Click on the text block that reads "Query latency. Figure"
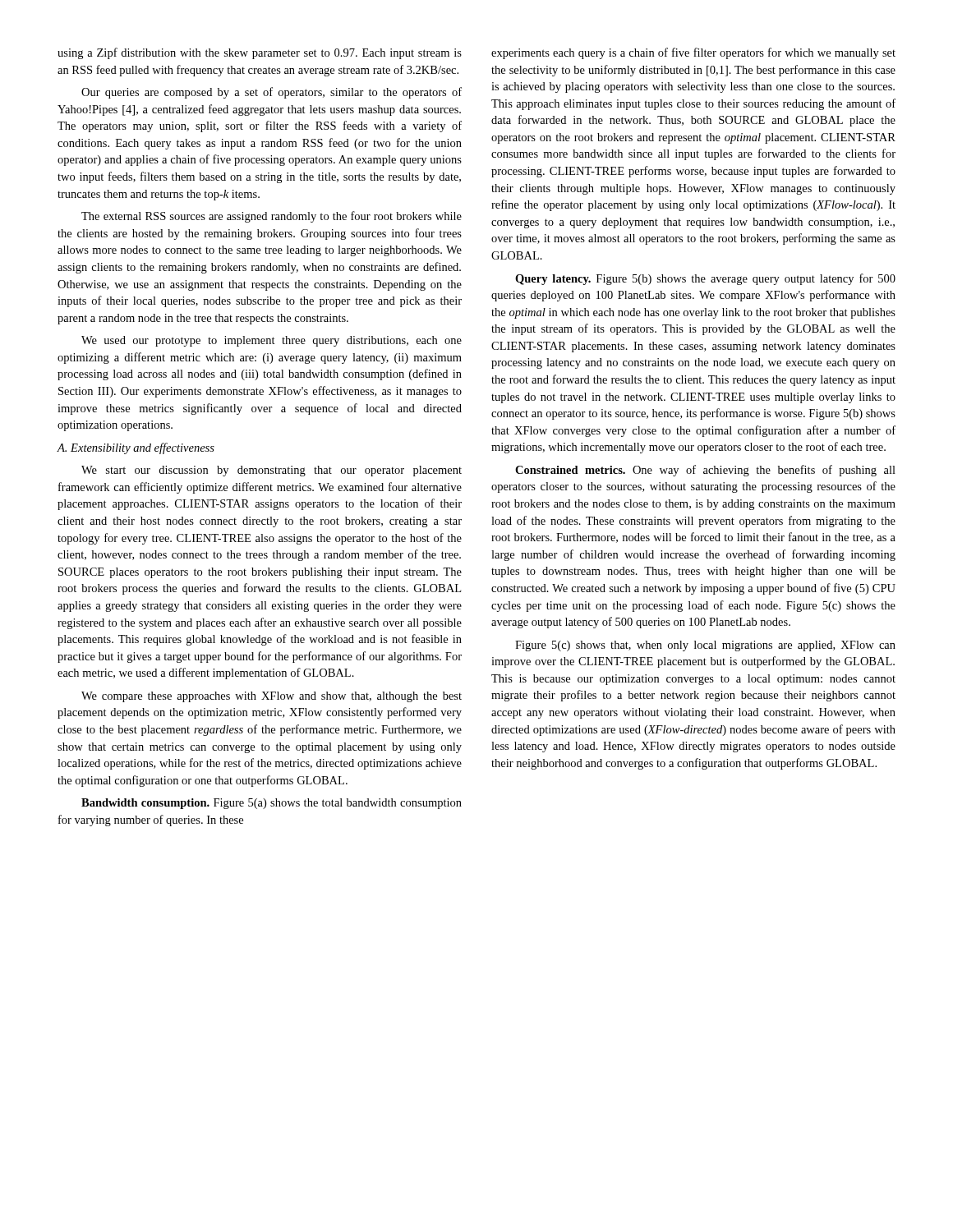The height and width of the screenshot is (1232, 953). click(693, 363)
